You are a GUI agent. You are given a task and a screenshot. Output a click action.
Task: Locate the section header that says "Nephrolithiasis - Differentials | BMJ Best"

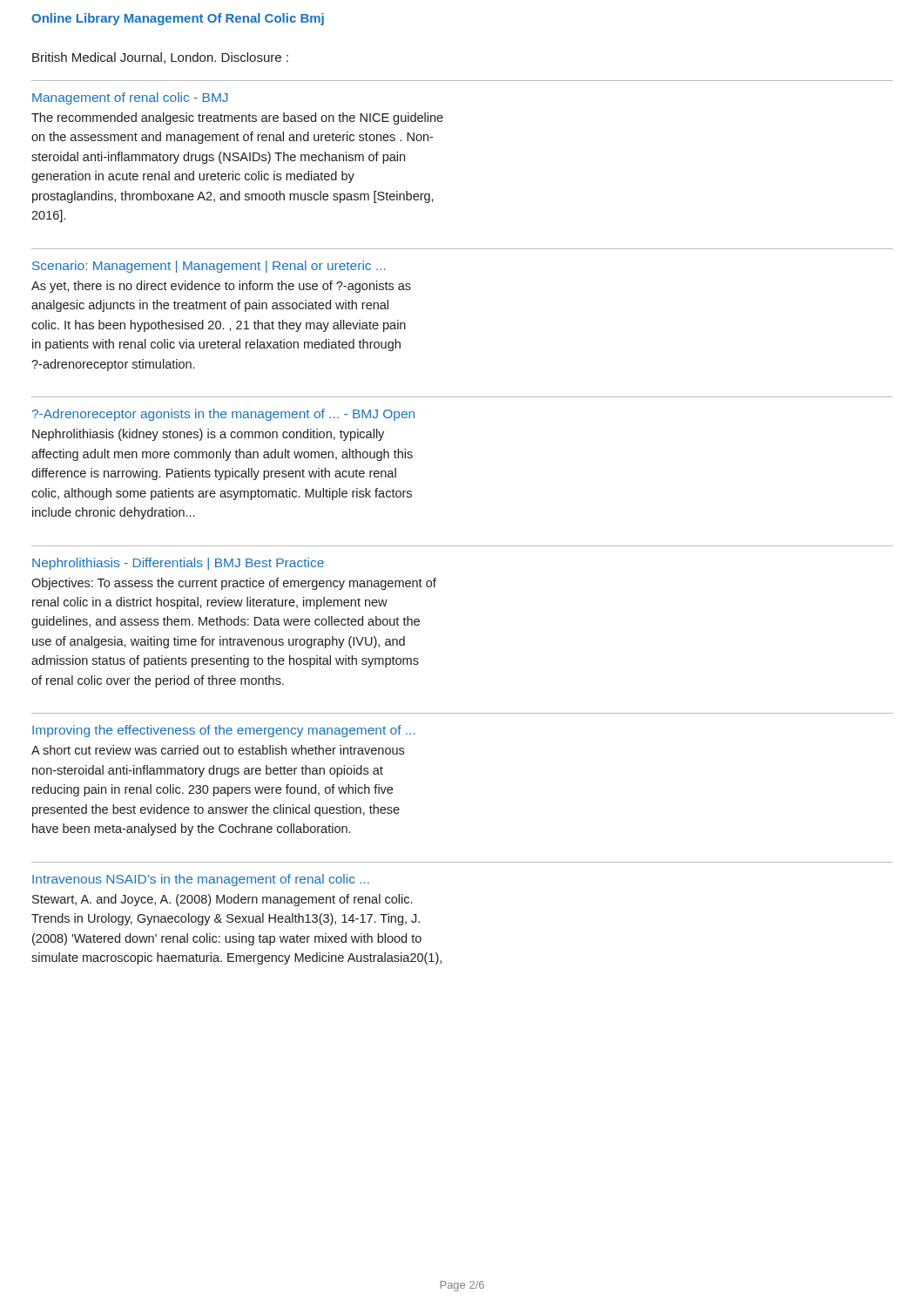(178, 562)
